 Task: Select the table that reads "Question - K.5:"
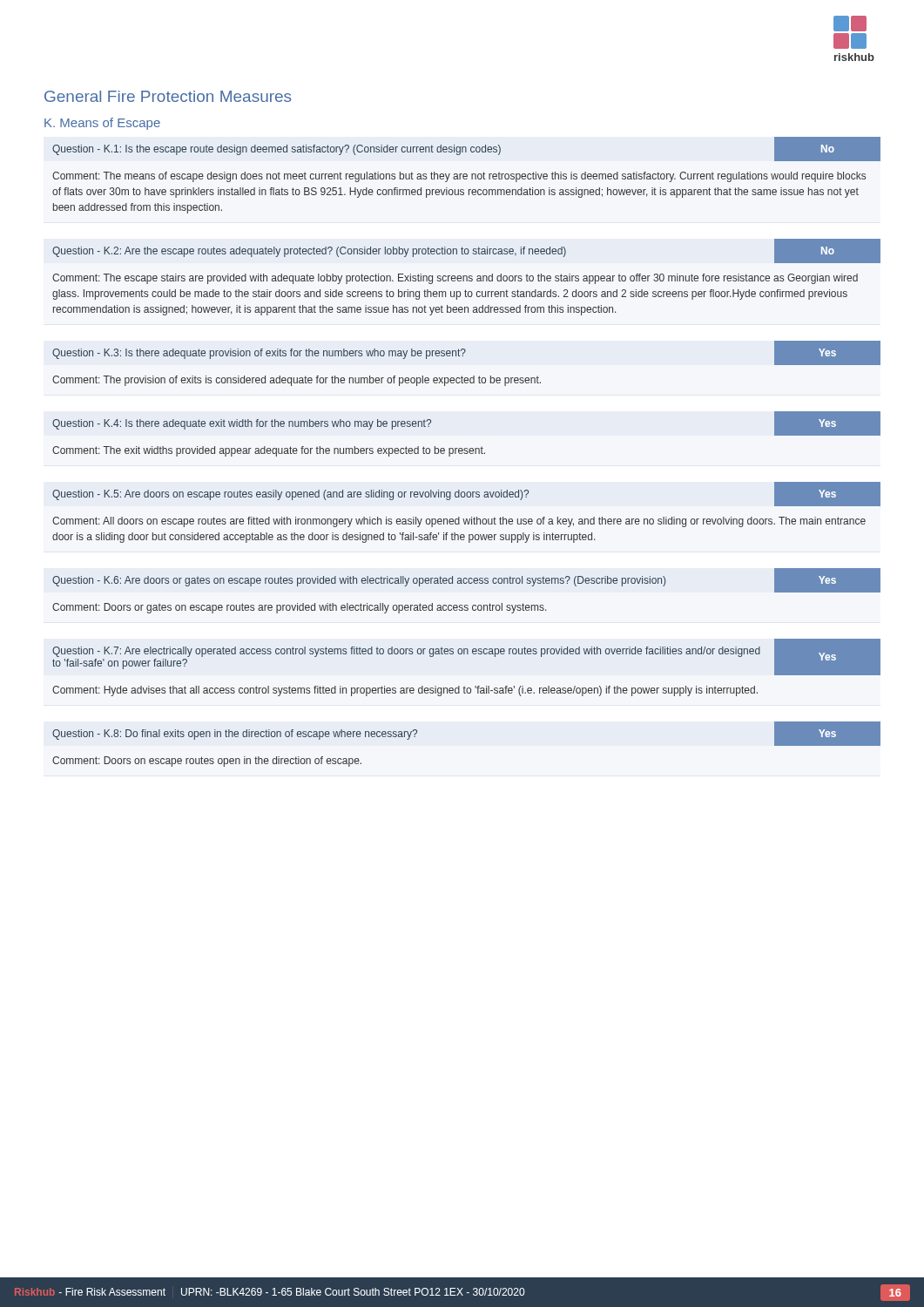point(462,494)
